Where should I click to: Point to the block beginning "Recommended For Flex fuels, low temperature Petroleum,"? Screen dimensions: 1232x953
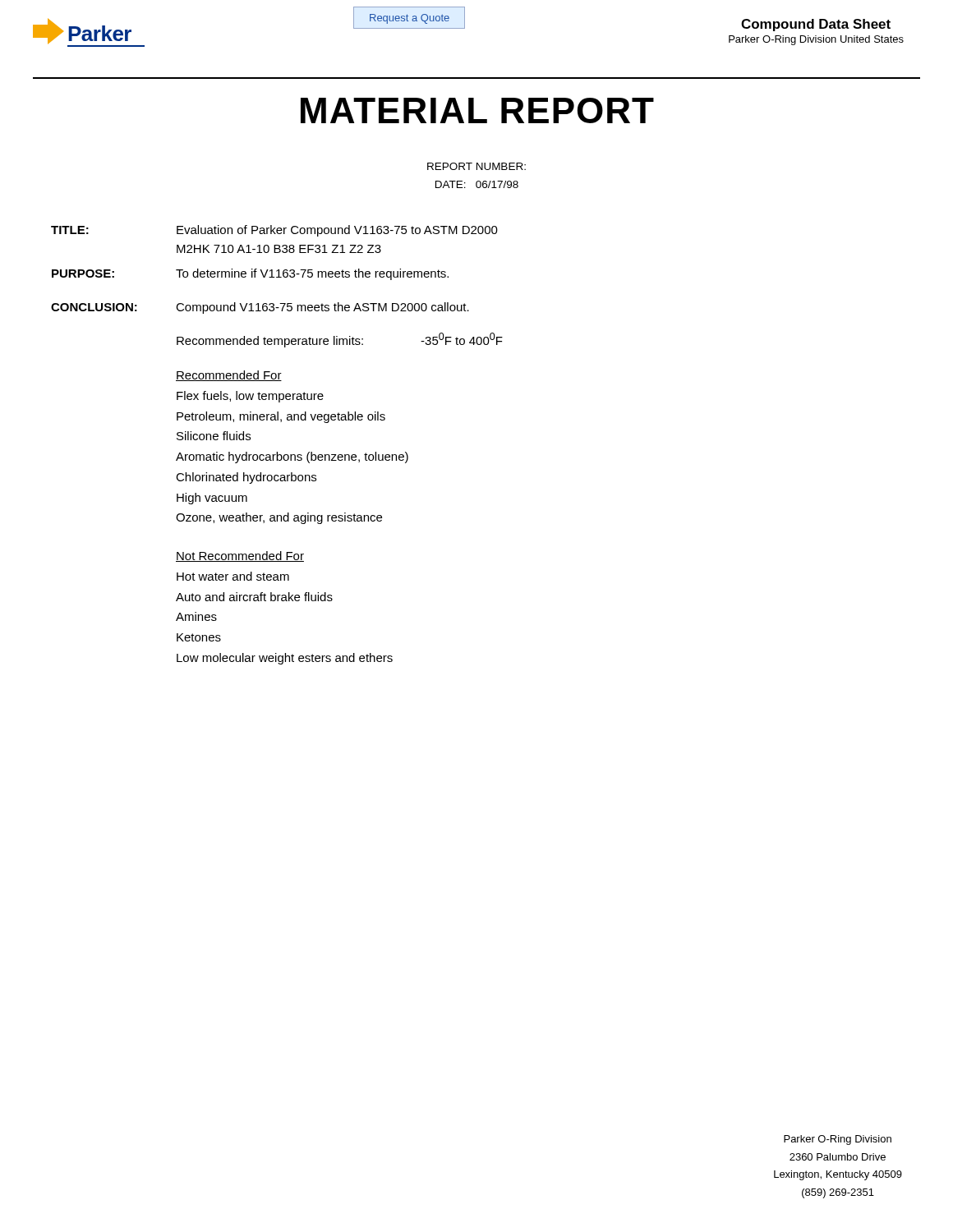coord(229,376)
